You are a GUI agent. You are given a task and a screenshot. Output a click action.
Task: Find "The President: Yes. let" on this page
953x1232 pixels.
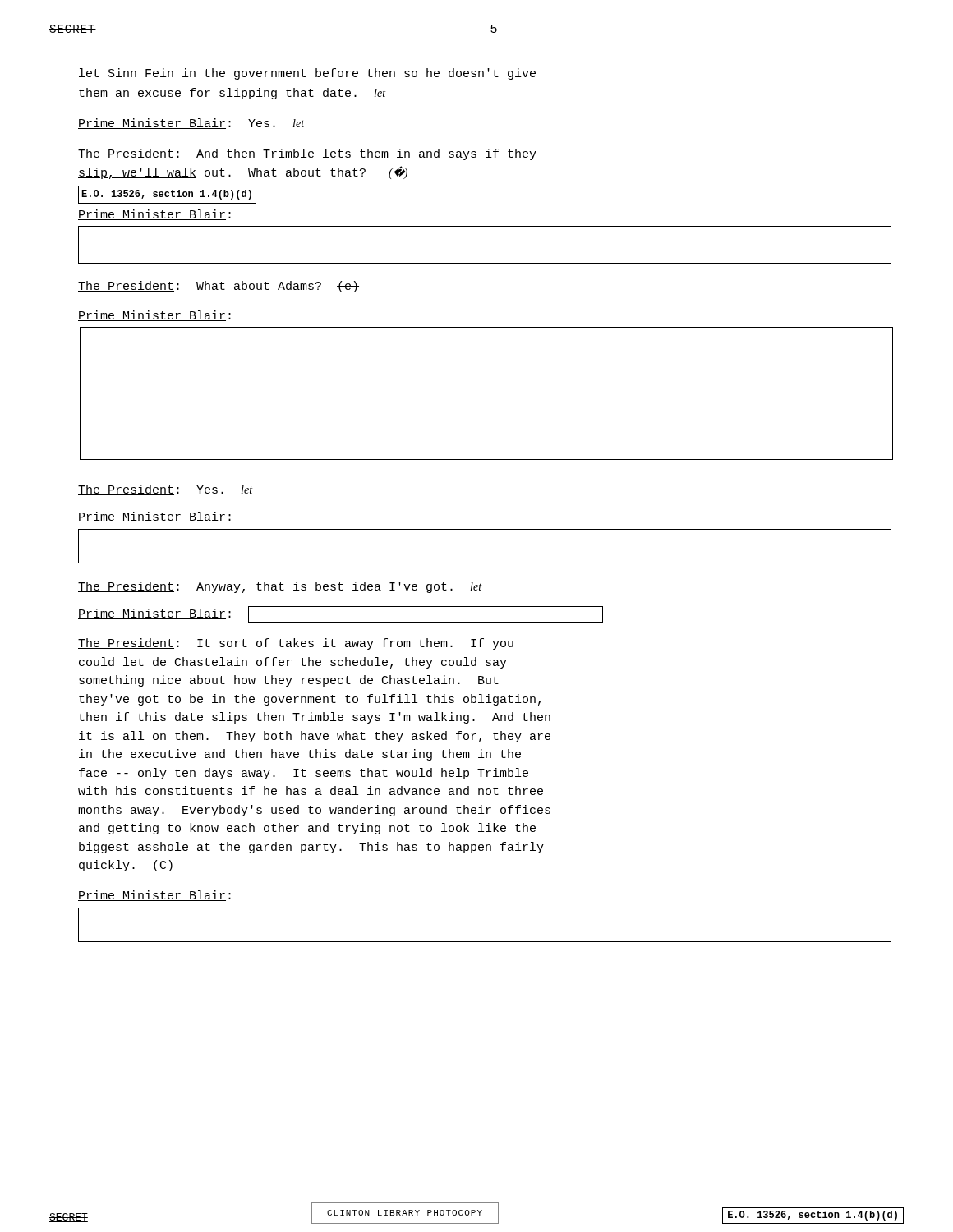tap(165, 491)
